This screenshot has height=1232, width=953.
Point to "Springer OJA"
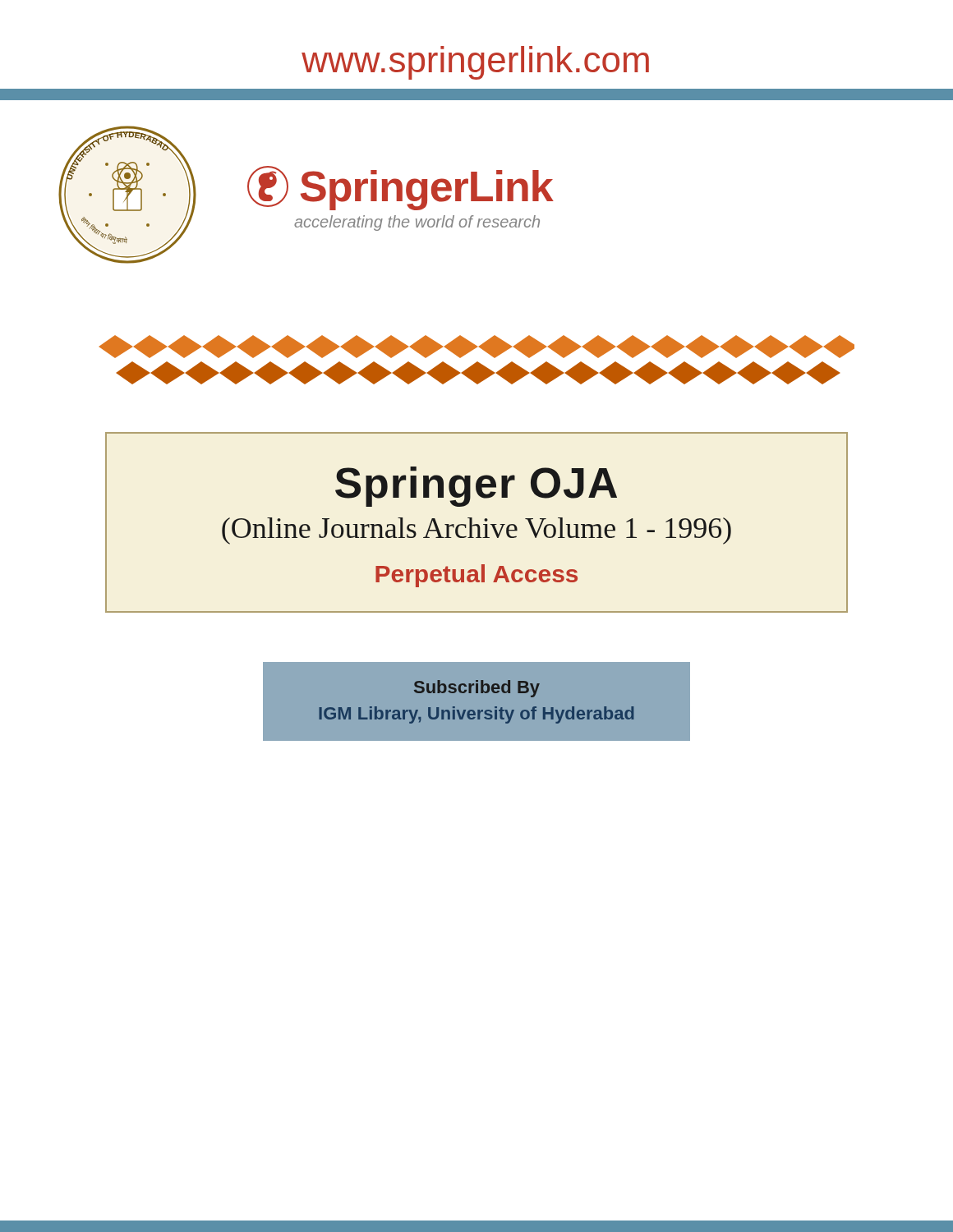[476, 483]
